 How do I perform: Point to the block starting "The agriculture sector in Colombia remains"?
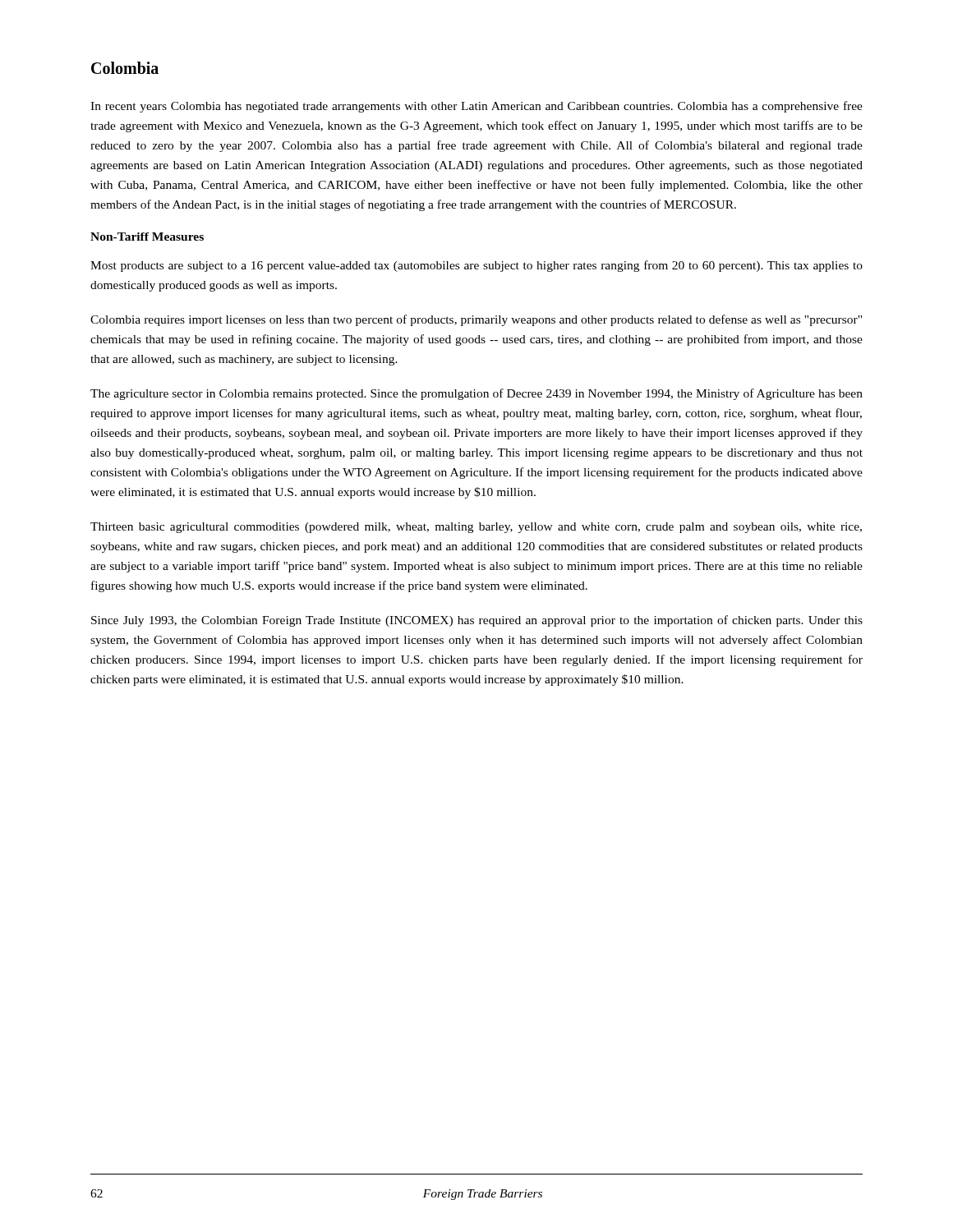click(x=476, y=442)
